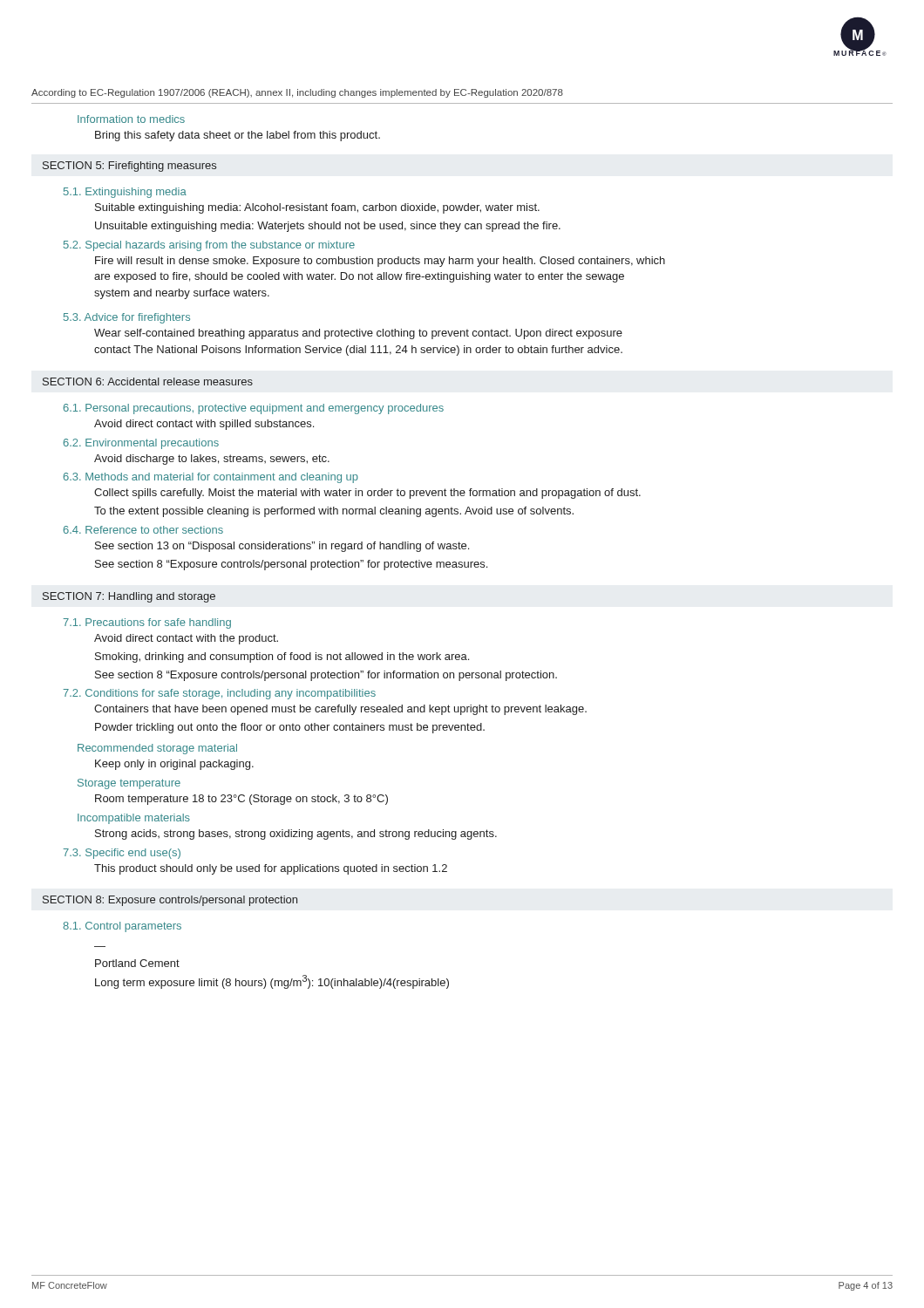Image resolution: width=924 pixels, height=1308 pixels.
Task: Locate the text "6.2. Environmental precautions"
Action: click(141, 442)
